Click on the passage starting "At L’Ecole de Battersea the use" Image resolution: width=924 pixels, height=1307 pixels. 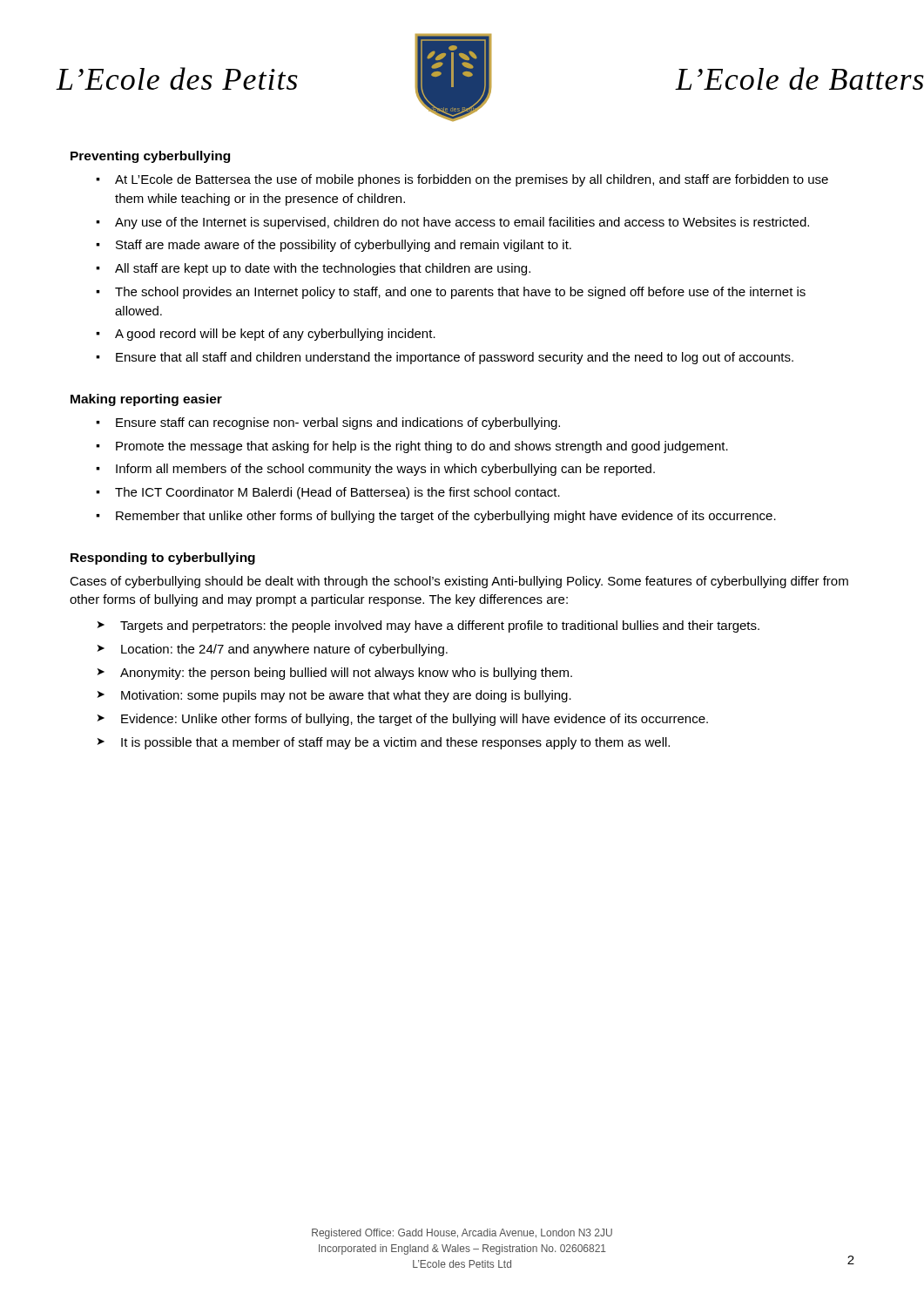tap(472, 189)
